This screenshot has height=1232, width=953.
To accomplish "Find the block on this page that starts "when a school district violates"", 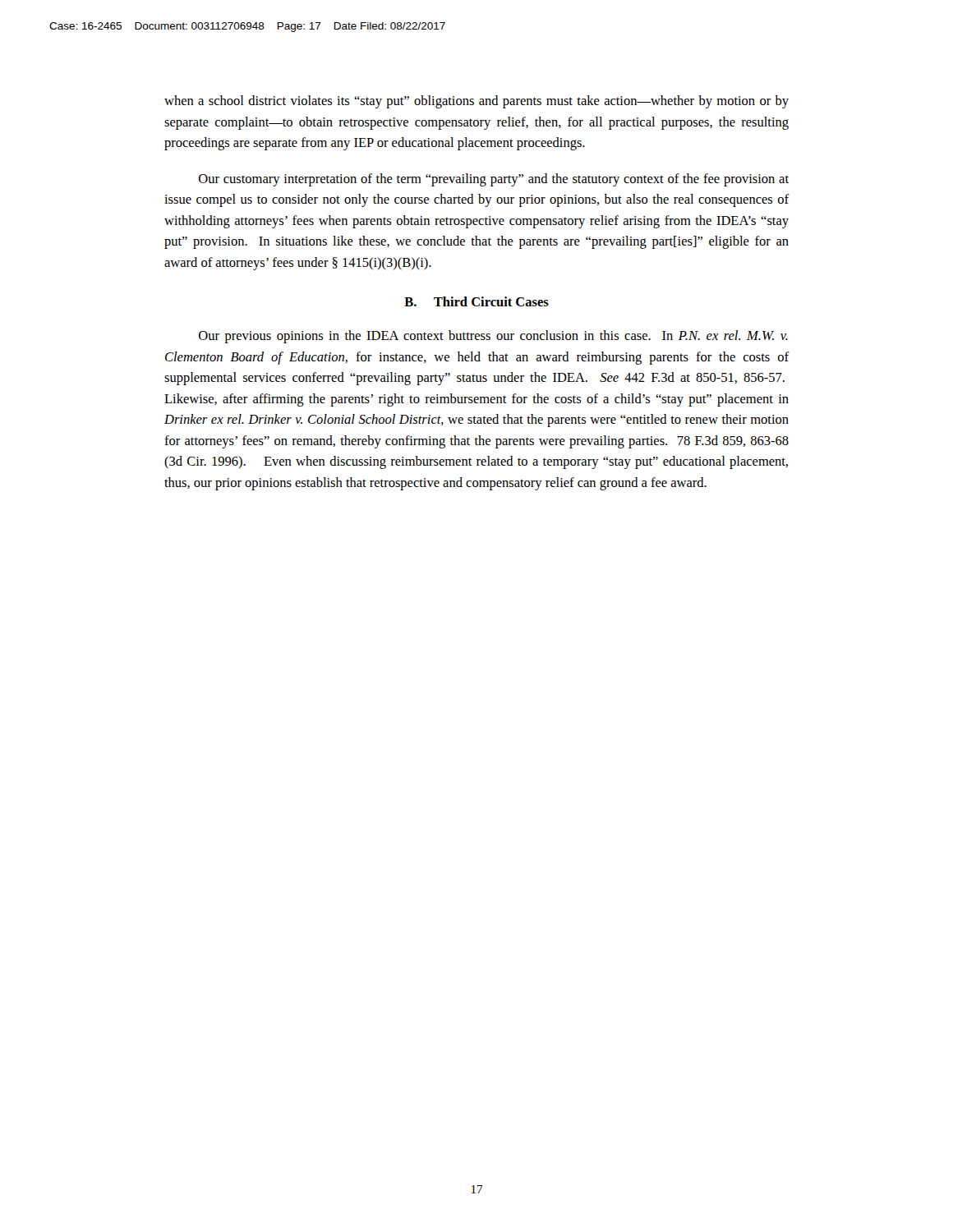I will 476,122.
